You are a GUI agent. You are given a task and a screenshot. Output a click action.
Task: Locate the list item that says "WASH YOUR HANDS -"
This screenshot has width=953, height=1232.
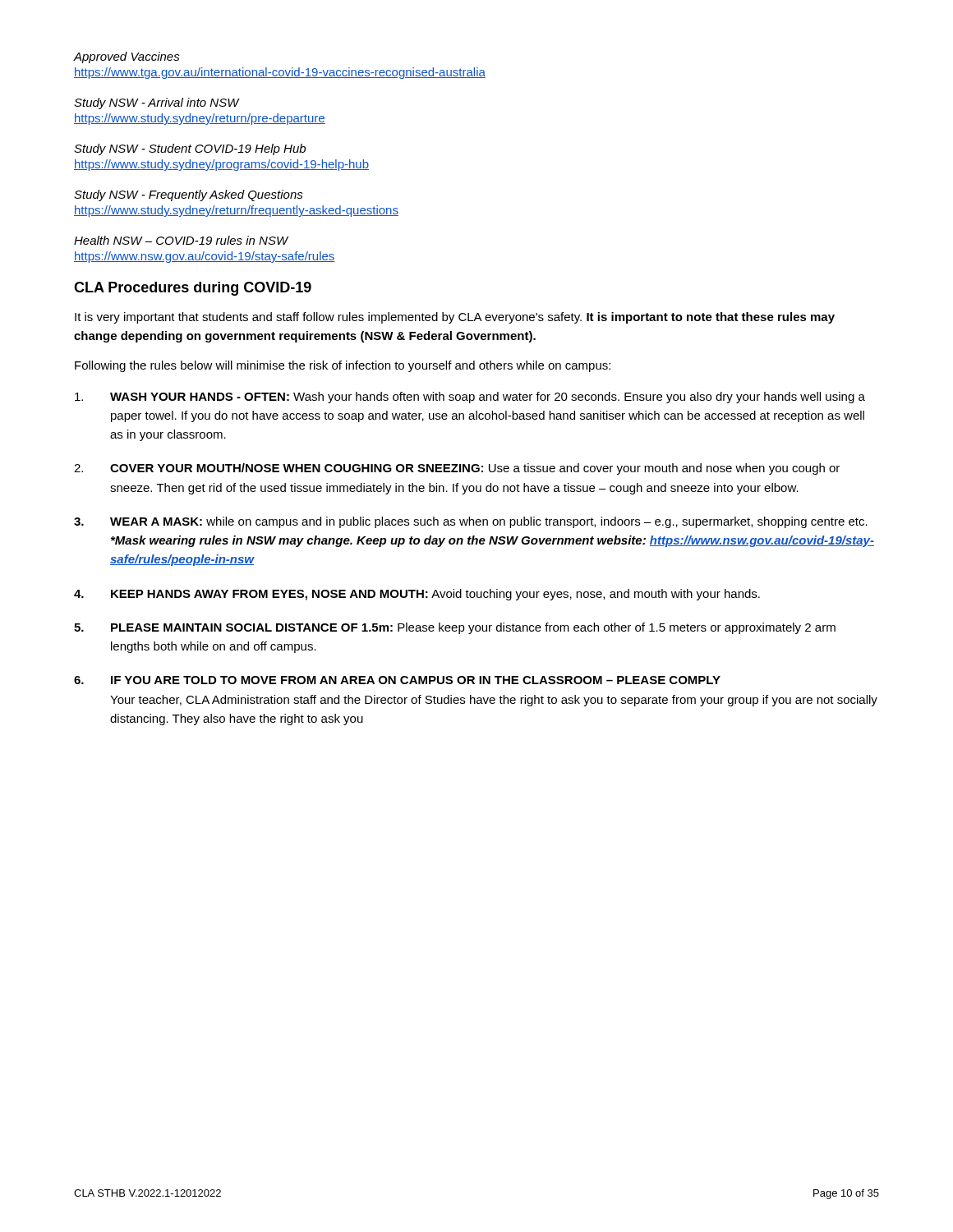pos(476,415)
